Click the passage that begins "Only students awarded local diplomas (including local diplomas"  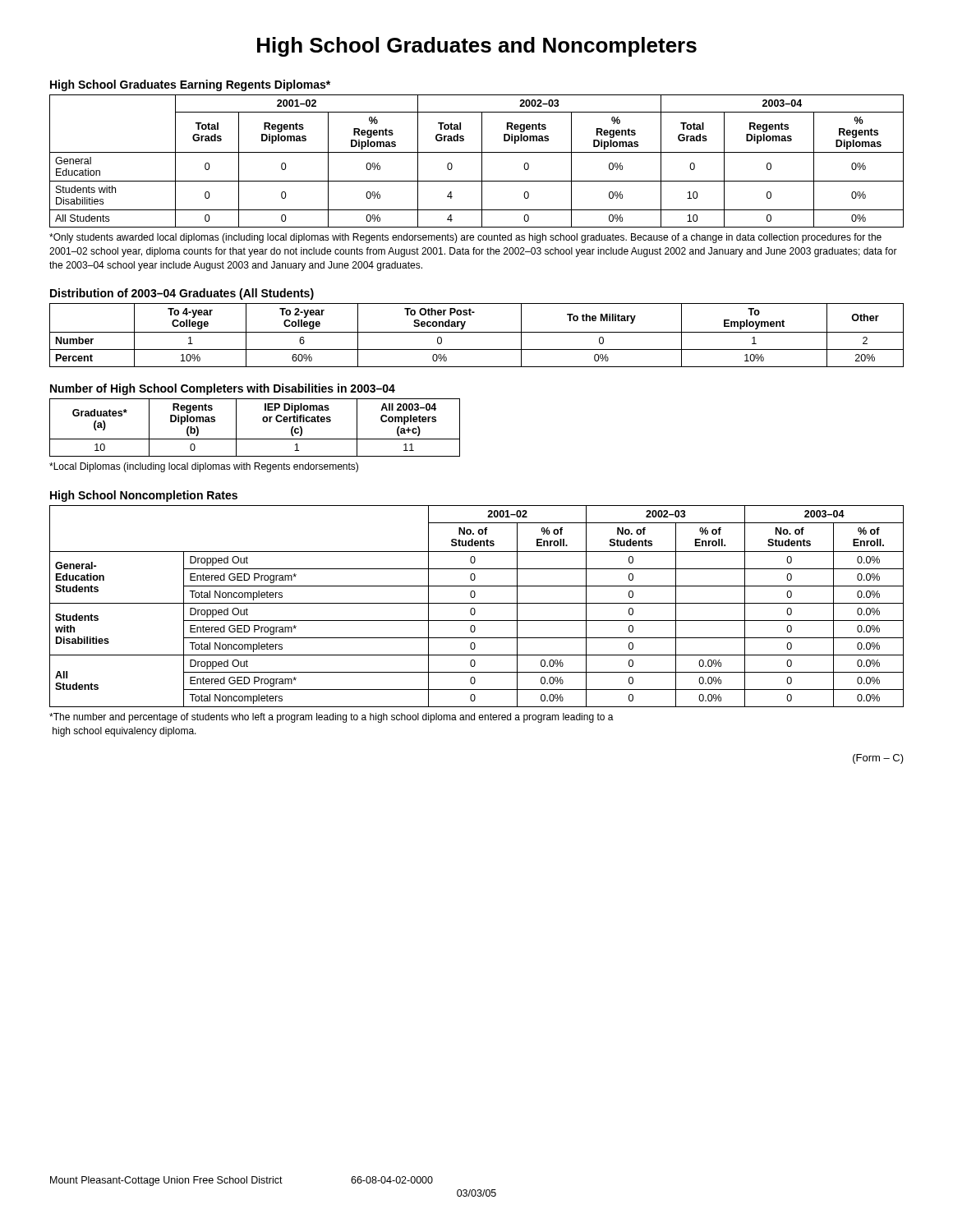(476, 251)
